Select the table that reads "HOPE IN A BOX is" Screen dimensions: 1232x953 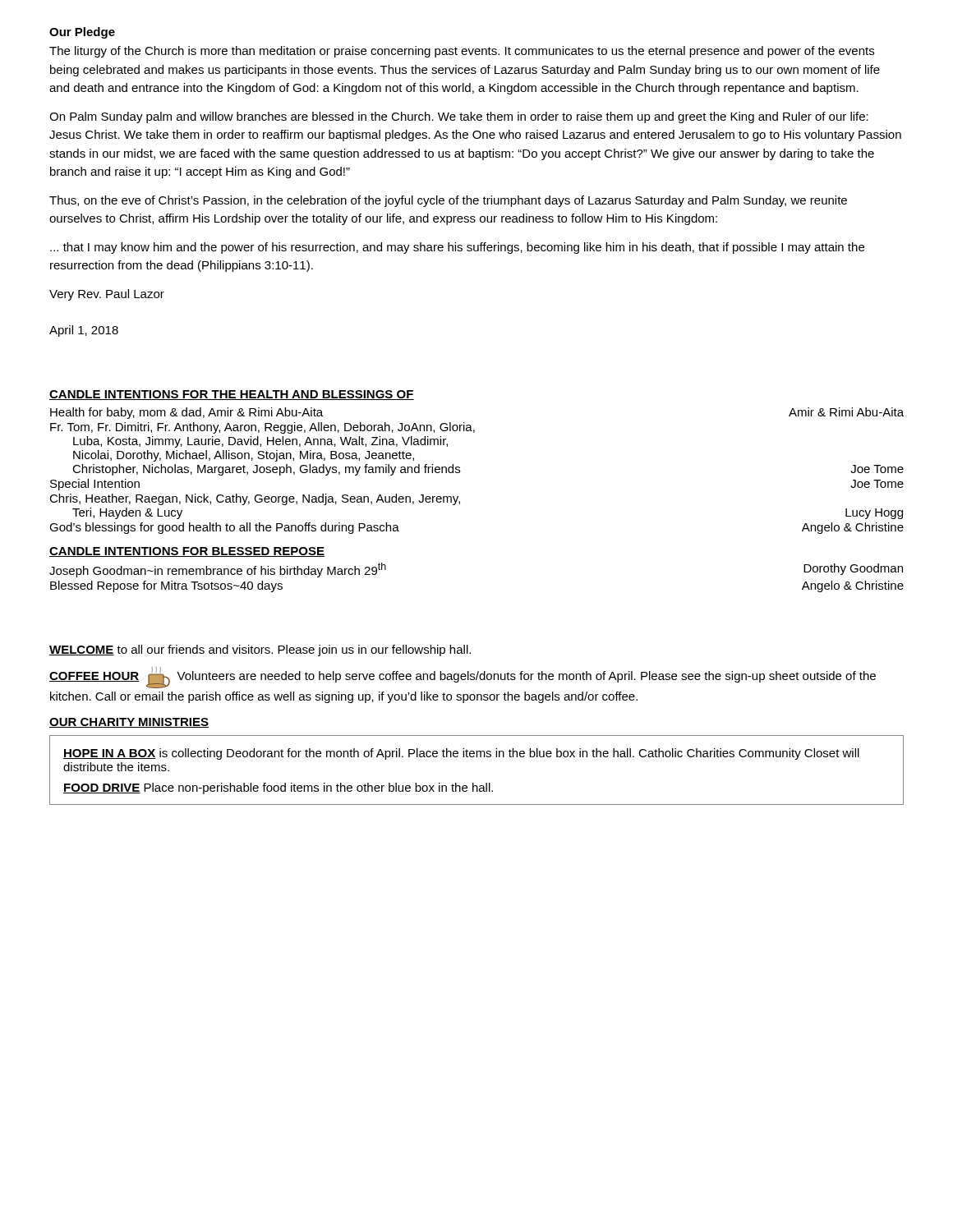tap(476, 770)
